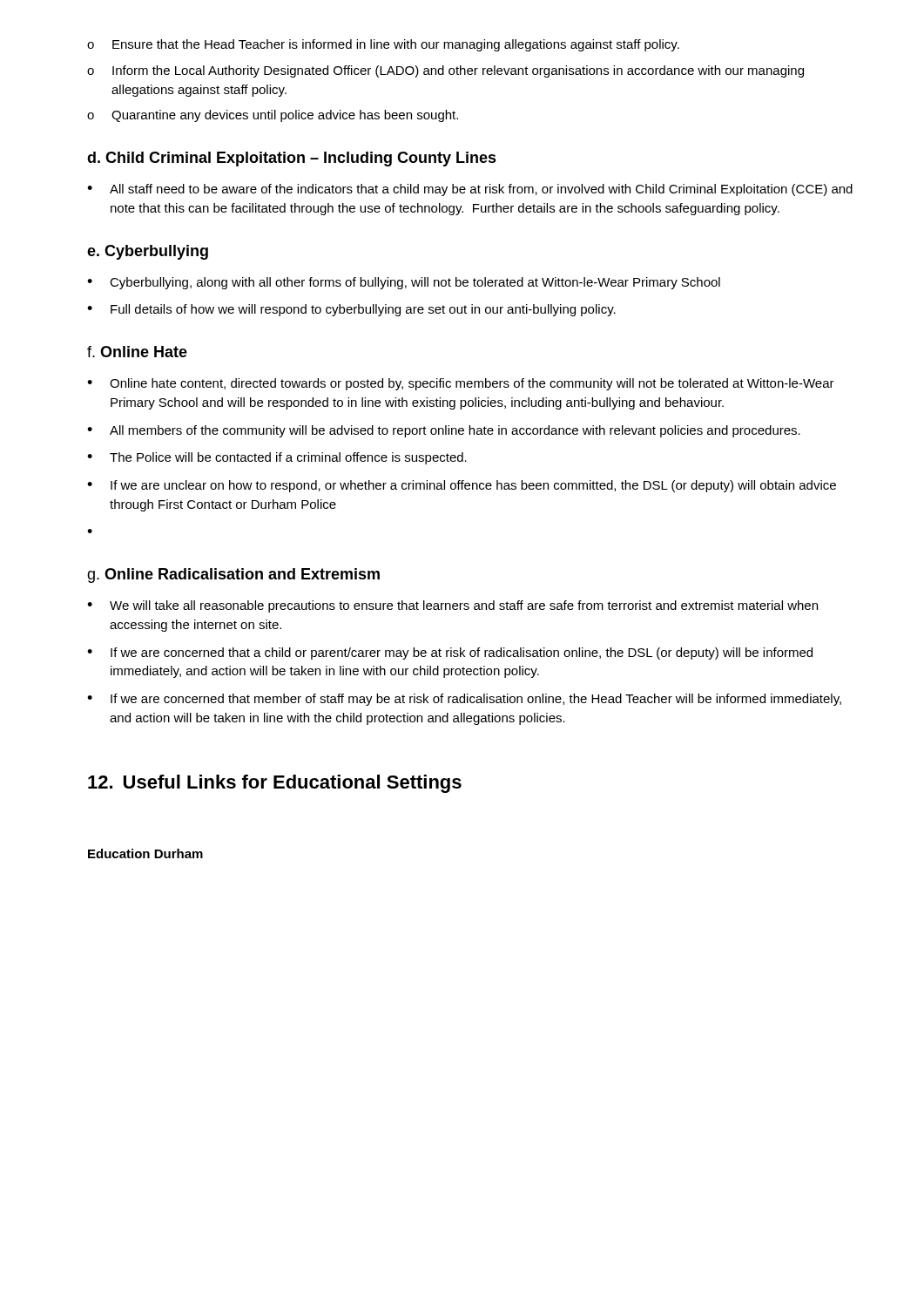The height and width of the screenshot is (1307, 924).
Task: Locate the passage starting "d. Child Criminal Exploitation – Including"
Action: pyautogui.click(x=292, y=158)
